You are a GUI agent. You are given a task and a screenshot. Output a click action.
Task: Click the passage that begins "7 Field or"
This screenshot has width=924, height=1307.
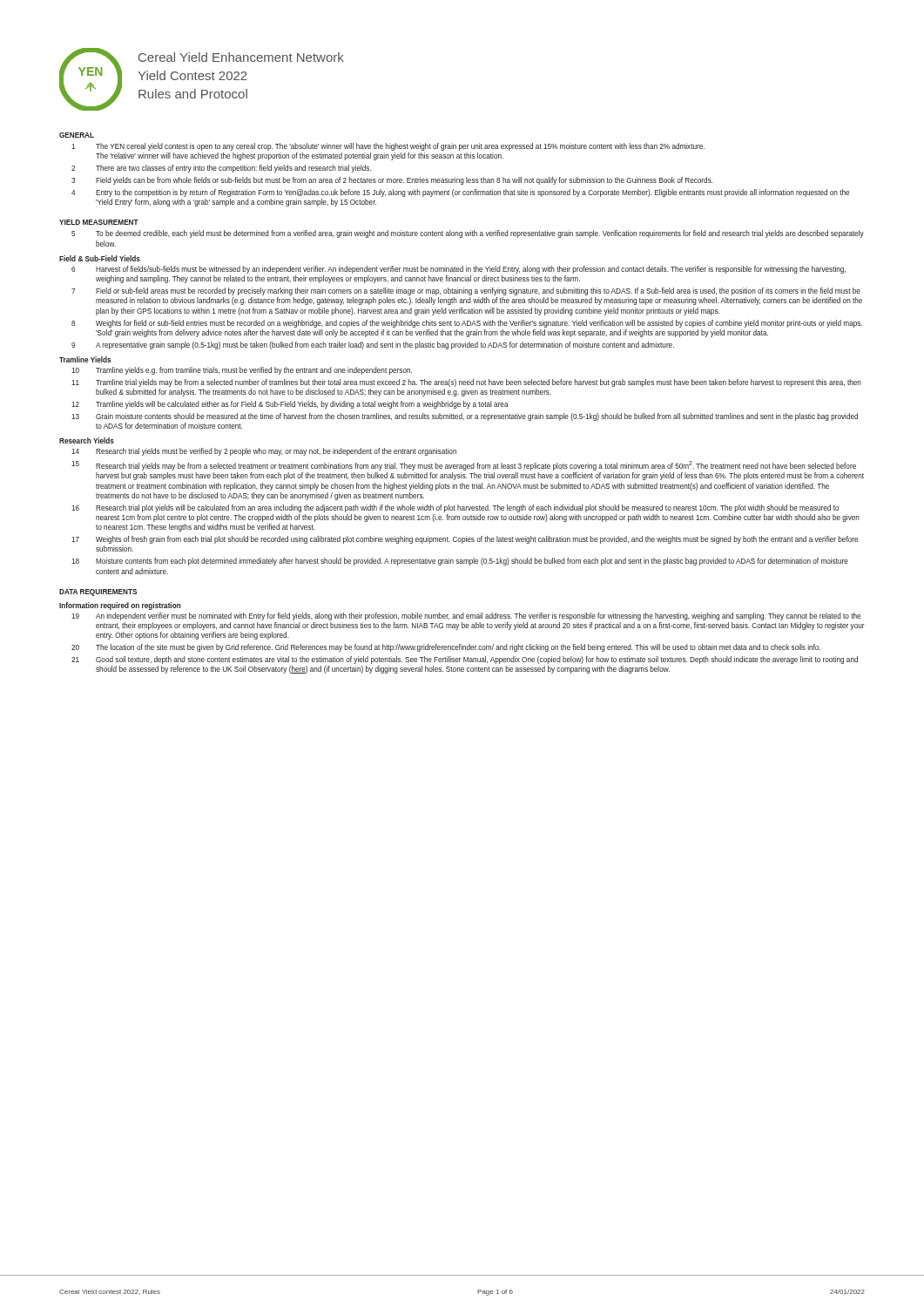click(462, 302)
